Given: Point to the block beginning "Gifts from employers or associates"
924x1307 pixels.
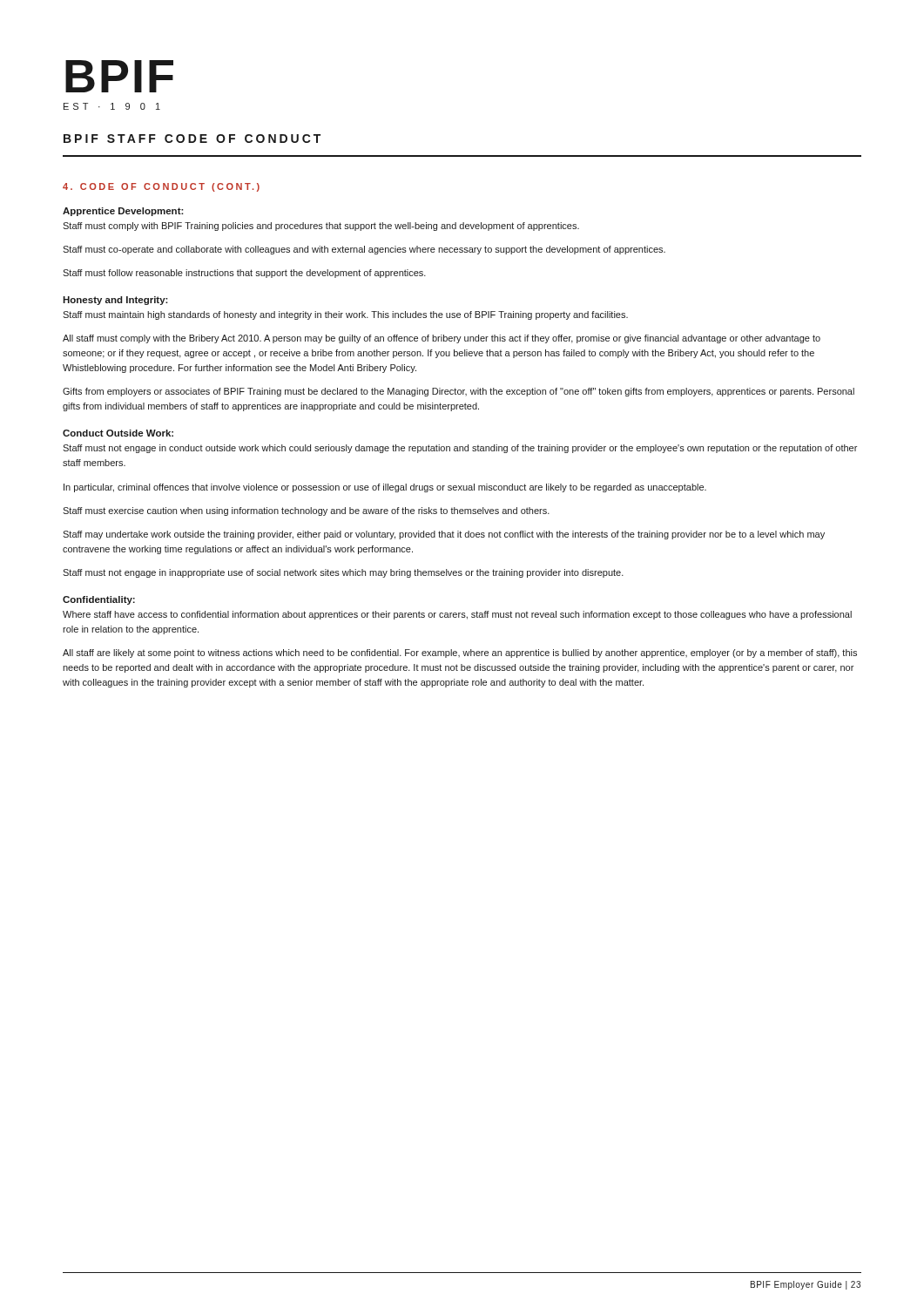Looking at the screenshot, I should pos(459,399).
